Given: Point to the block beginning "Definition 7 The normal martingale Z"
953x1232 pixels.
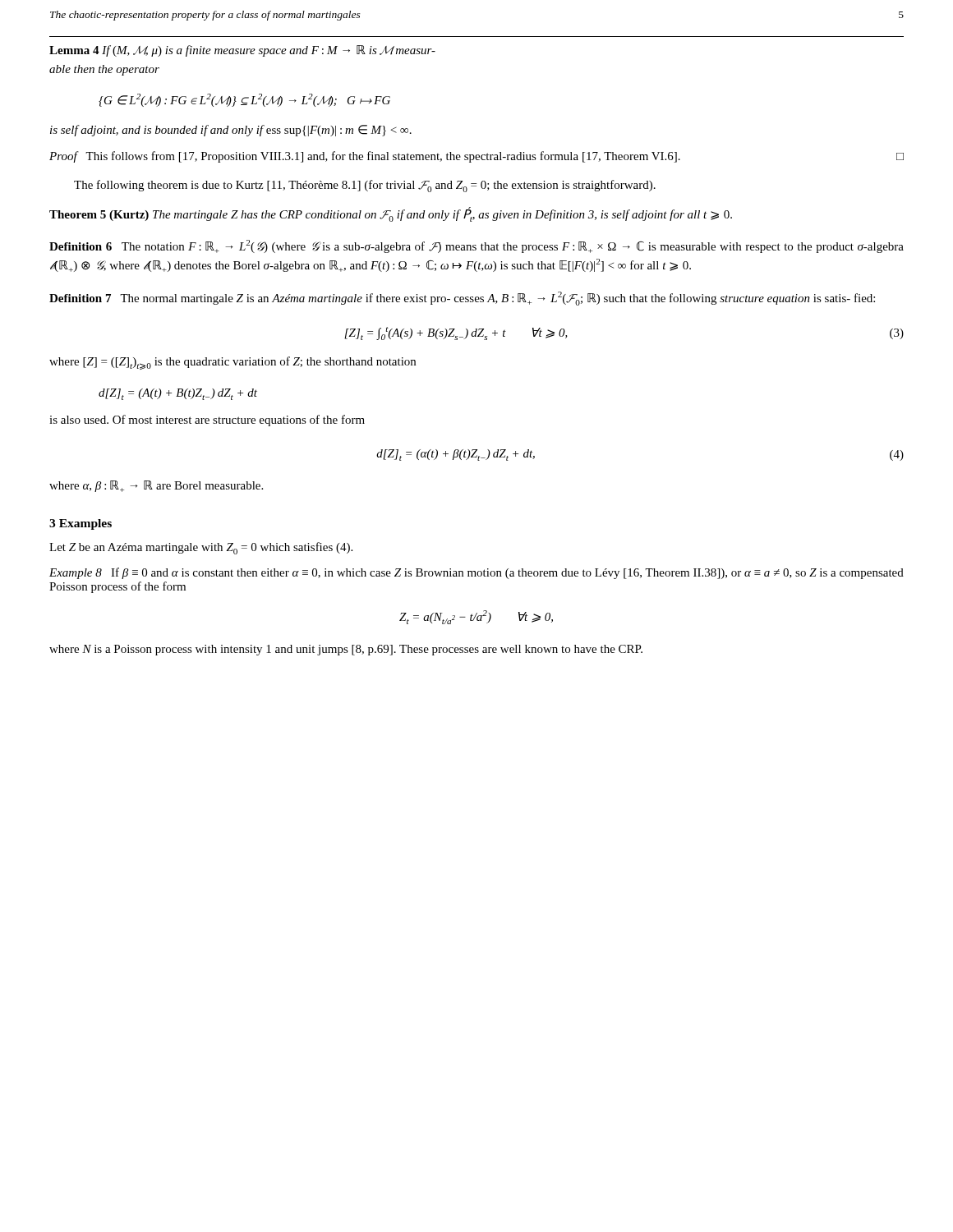Looking at the screenshot, I should point(463,298).
